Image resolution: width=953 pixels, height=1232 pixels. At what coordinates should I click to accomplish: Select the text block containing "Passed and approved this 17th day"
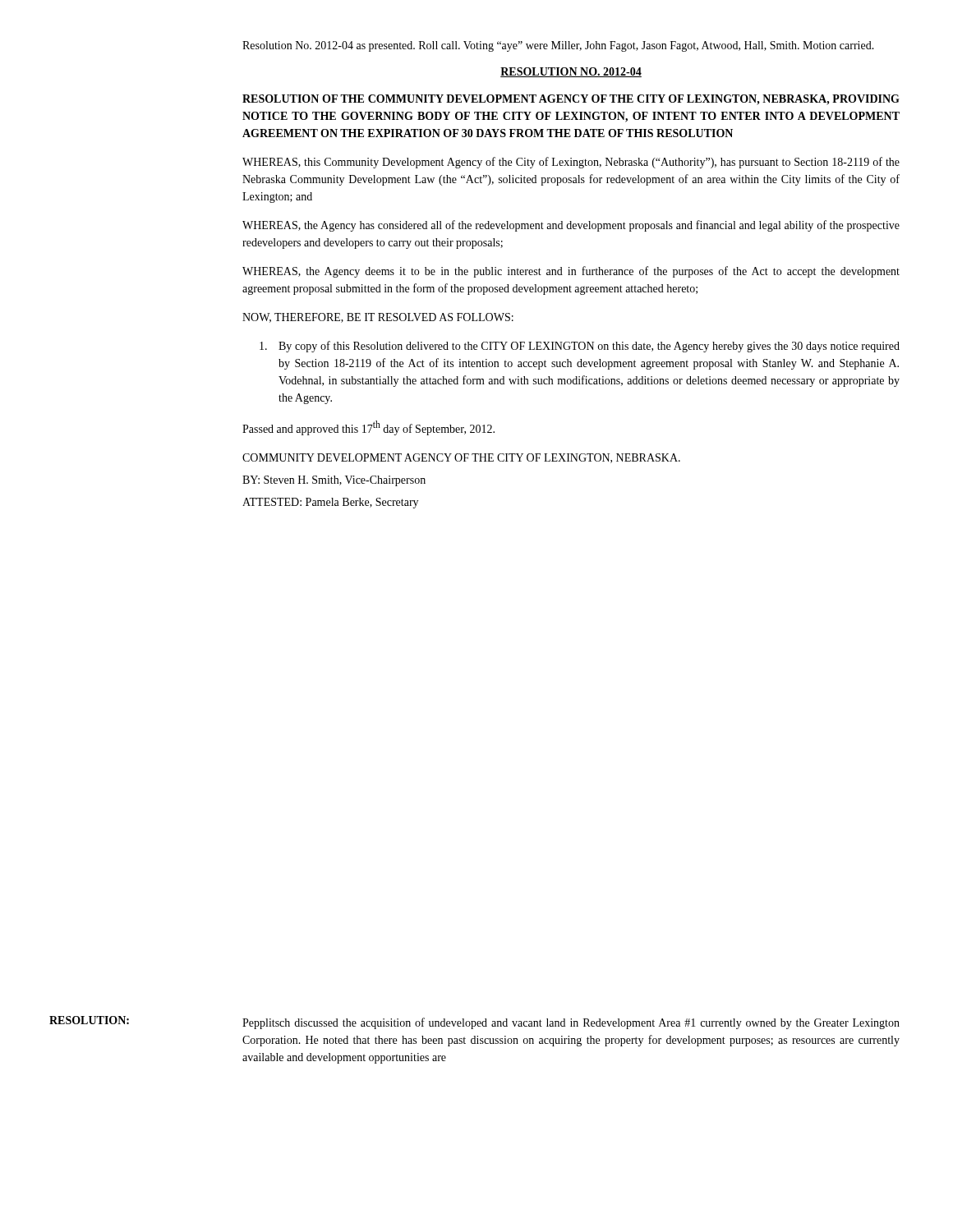369,427
